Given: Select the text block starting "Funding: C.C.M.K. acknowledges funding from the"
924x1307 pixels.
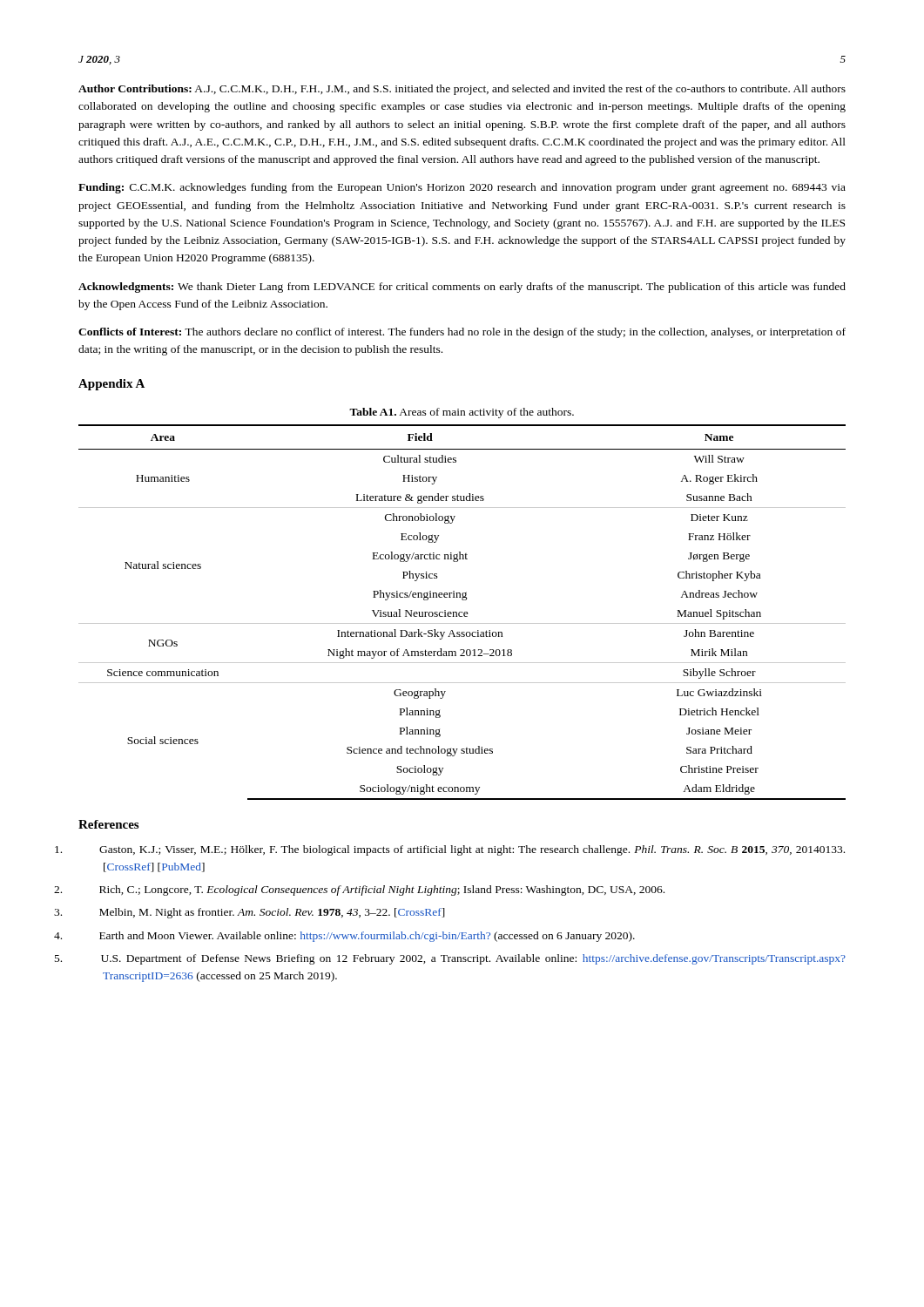Looking at the screenshot, I should [x=462, y=222].
